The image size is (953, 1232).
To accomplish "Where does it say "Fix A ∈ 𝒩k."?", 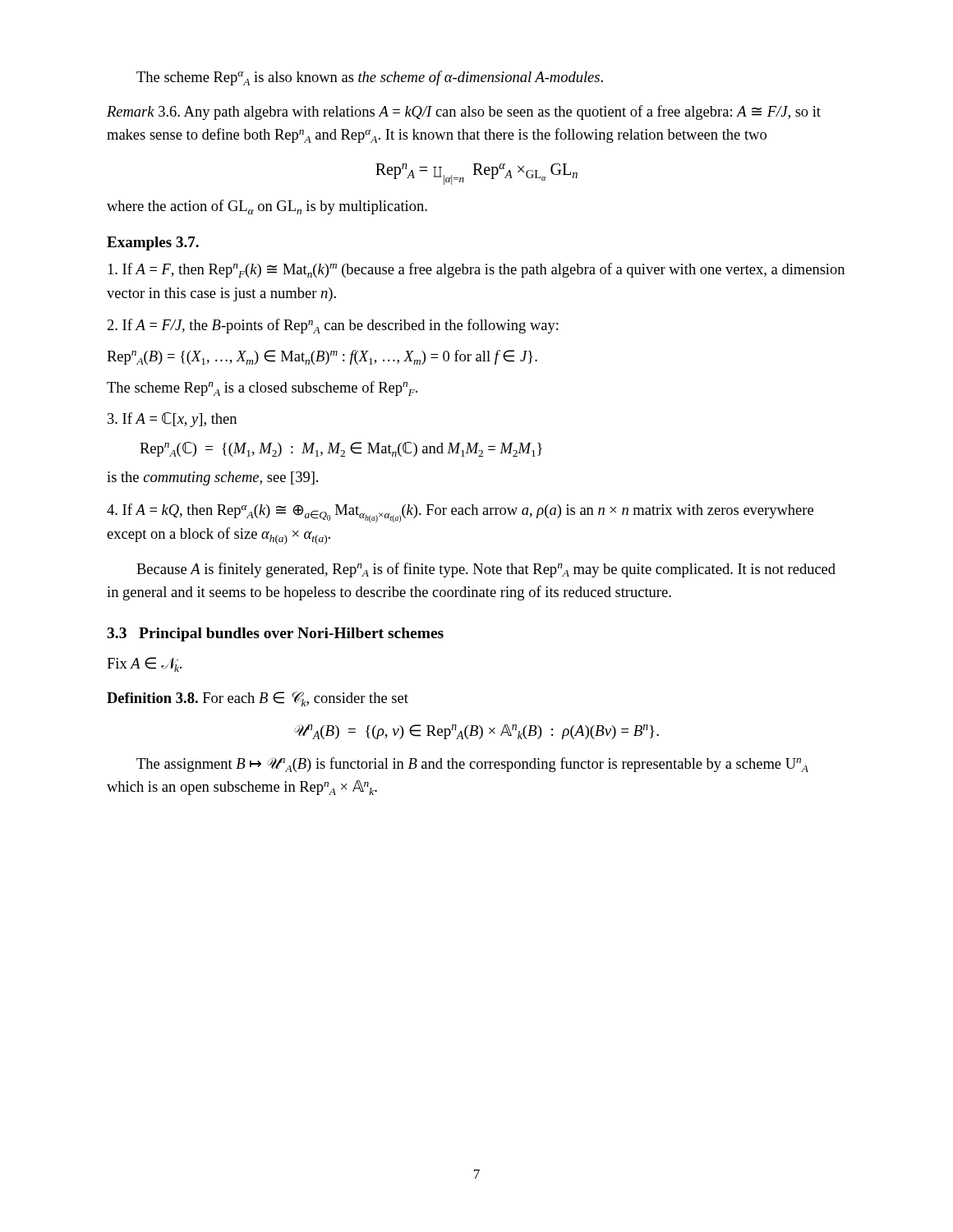I will click(145, 665).
